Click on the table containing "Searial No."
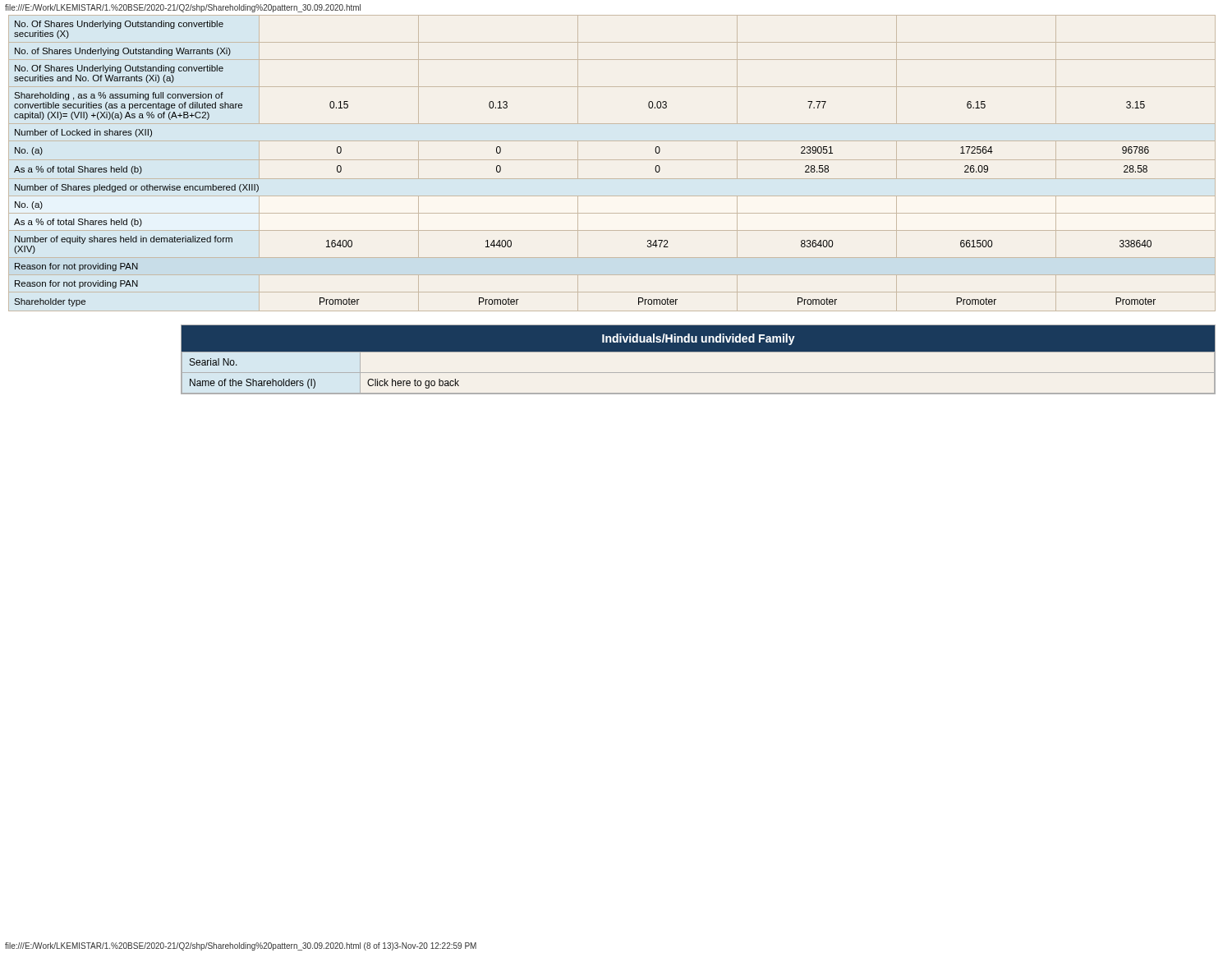Screen dimensions: 953x1232 [x=698, y=359]
